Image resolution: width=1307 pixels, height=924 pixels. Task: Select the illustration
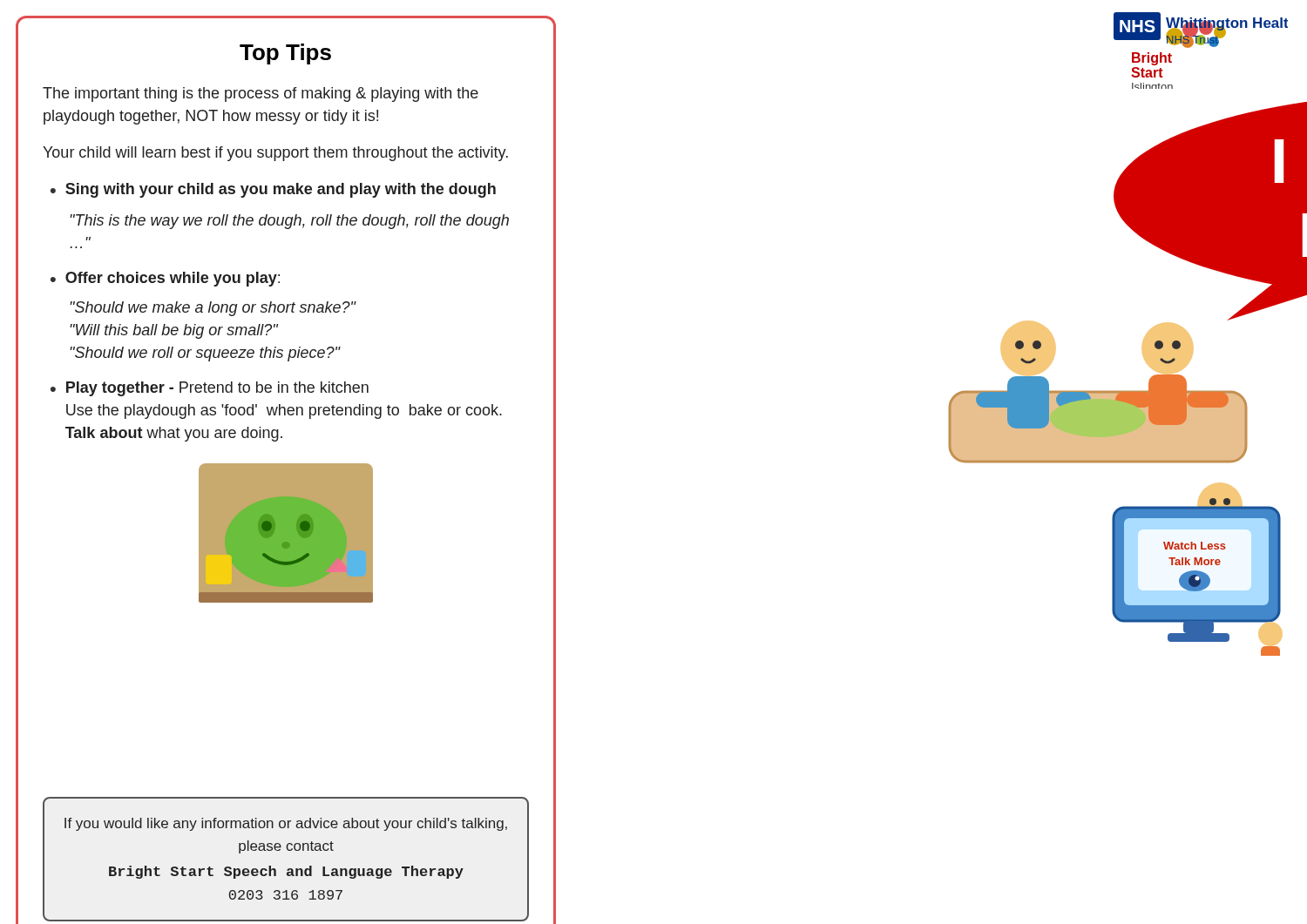pyautogui.click(x=1199, y=579)
